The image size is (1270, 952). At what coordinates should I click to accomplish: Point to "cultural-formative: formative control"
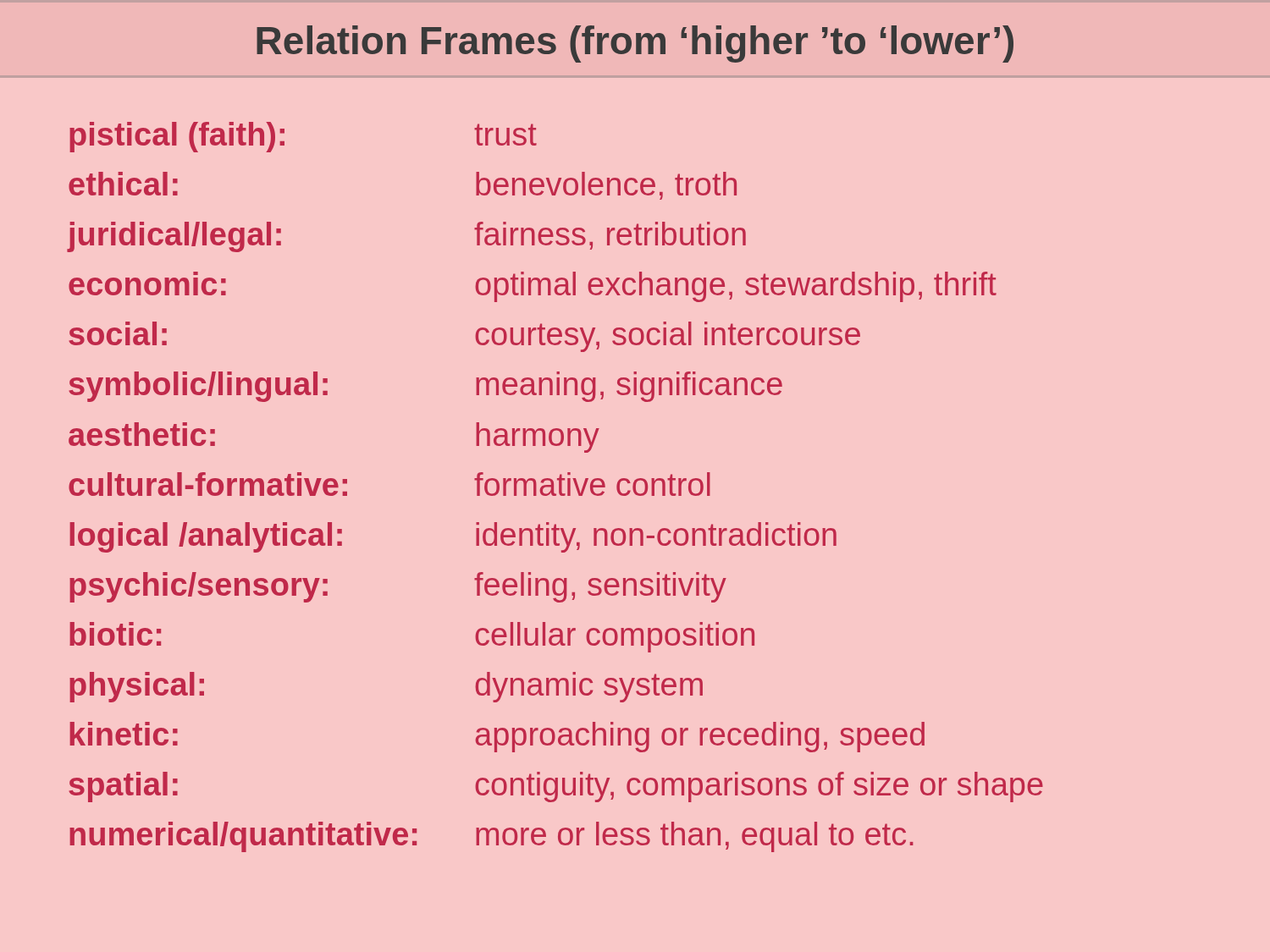[x=200, y=484]
